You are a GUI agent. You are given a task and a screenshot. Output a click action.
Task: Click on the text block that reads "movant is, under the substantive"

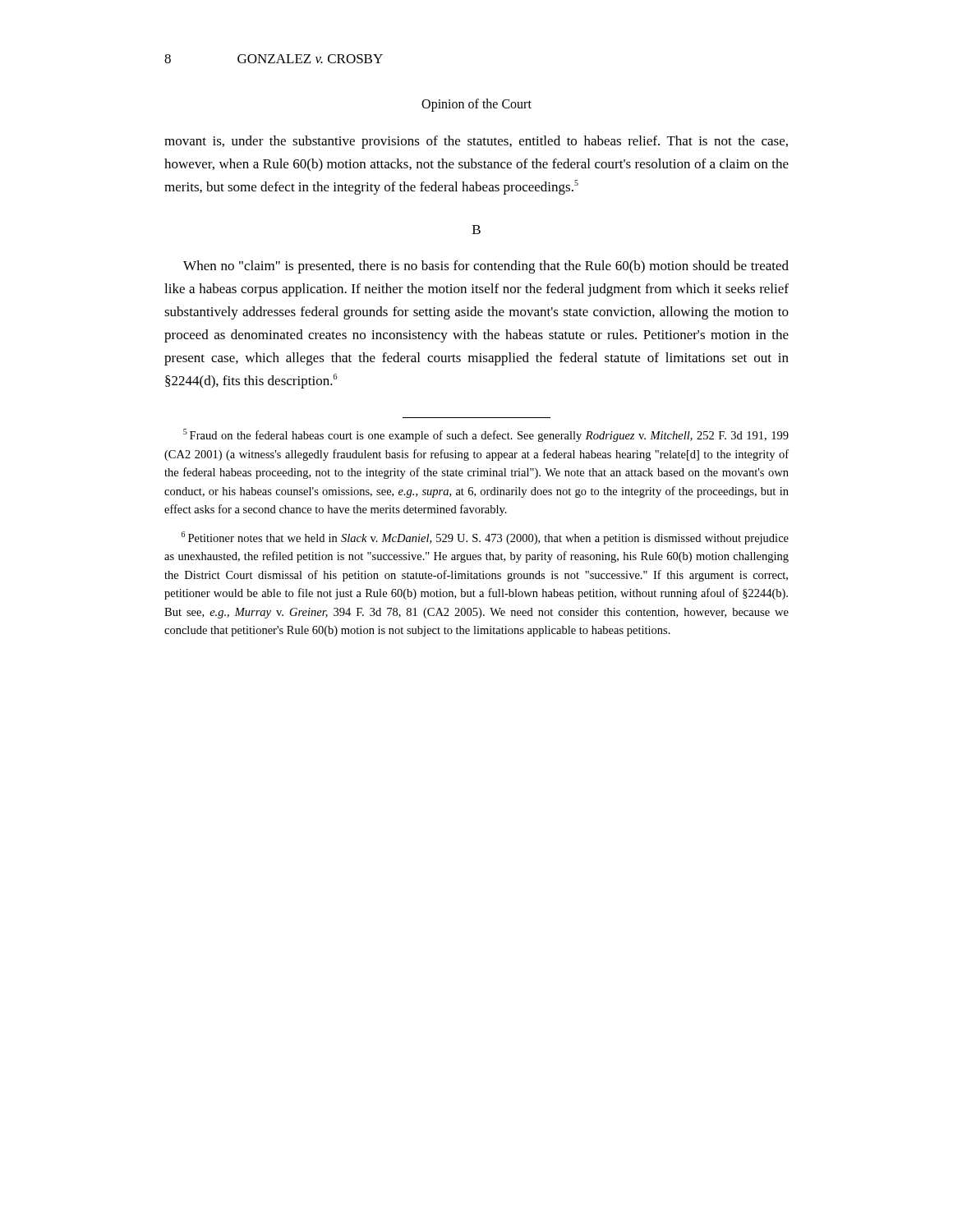tap(476, 164)
